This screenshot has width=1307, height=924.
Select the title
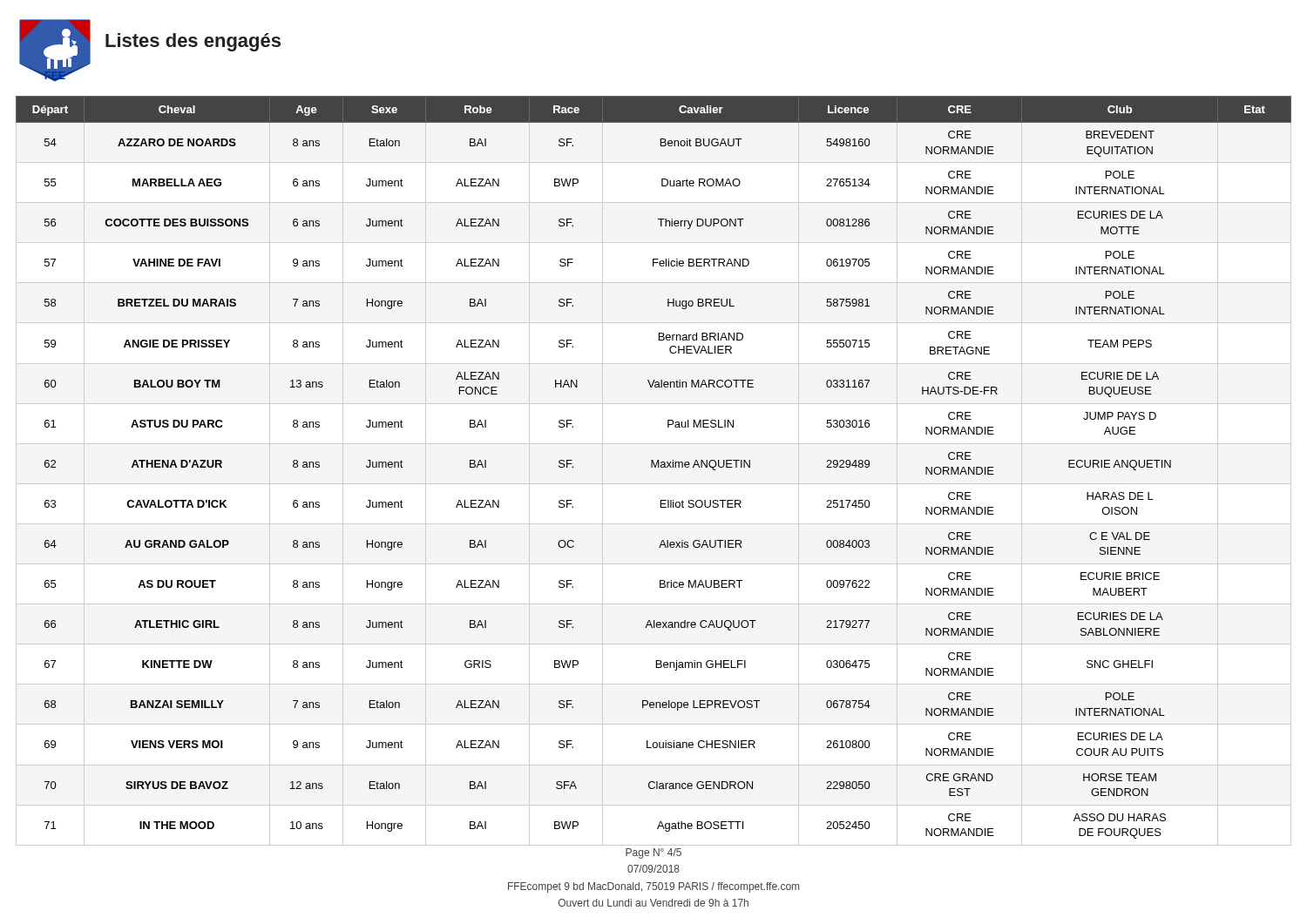(x=193, y=40)
